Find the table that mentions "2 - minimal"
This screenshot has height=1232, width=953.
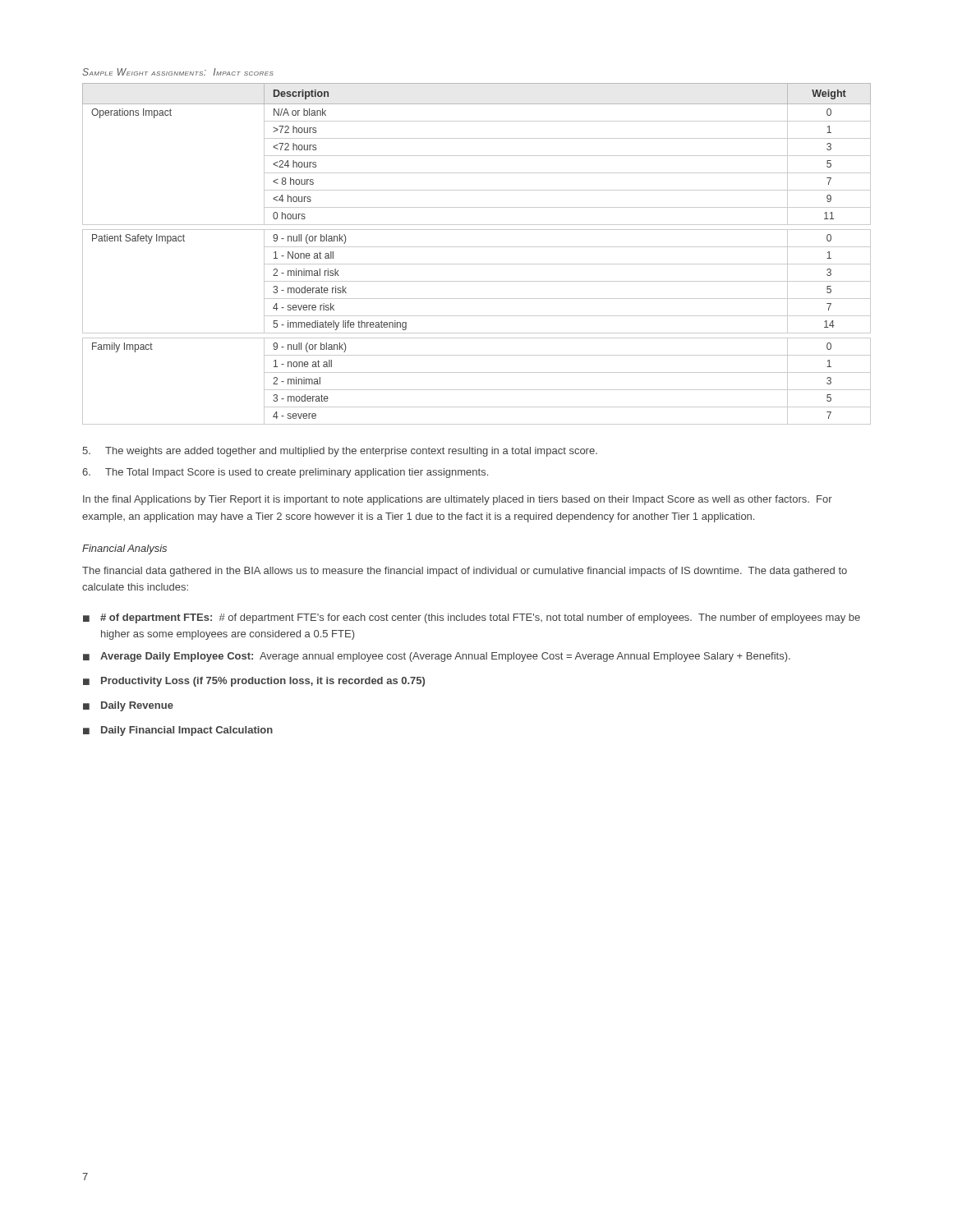tap(476, 254)
